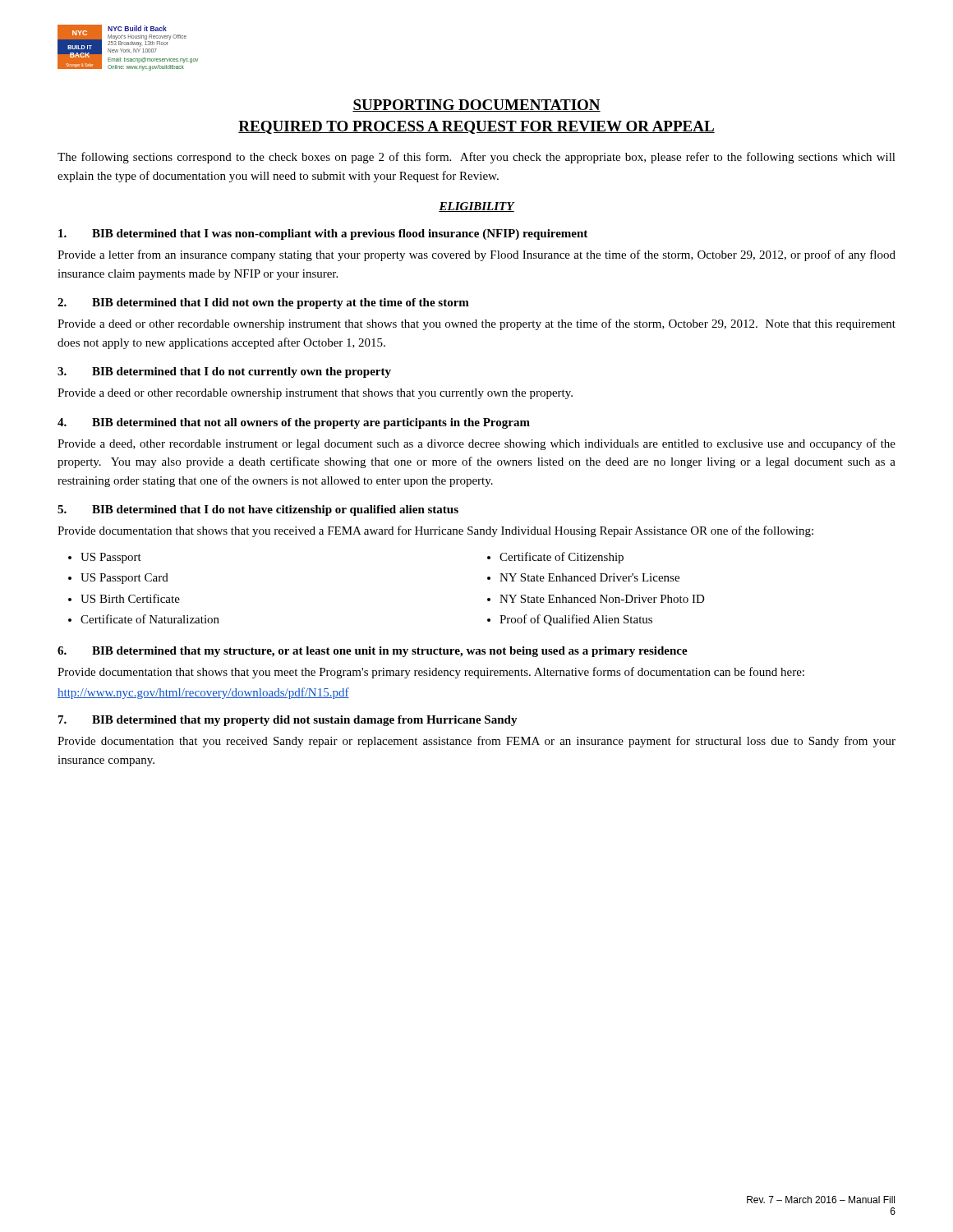Locate the list item that reads "NY State Enhanced Non-Driver Photo ID"
The height and width of the screenshot is (1232, 953).
602,599
